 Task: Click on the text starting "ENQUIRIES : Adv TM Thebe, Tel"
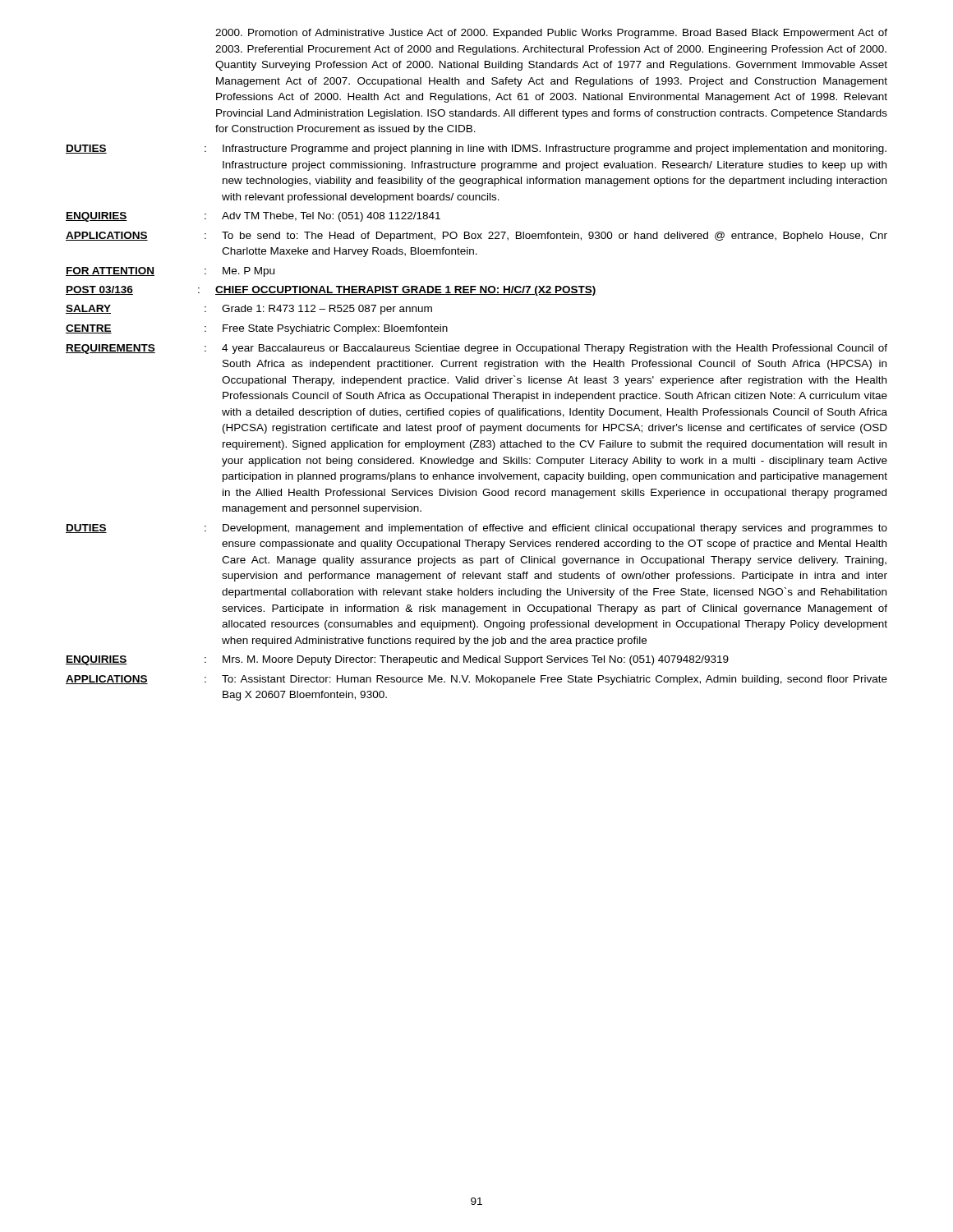tap(253, 217)
